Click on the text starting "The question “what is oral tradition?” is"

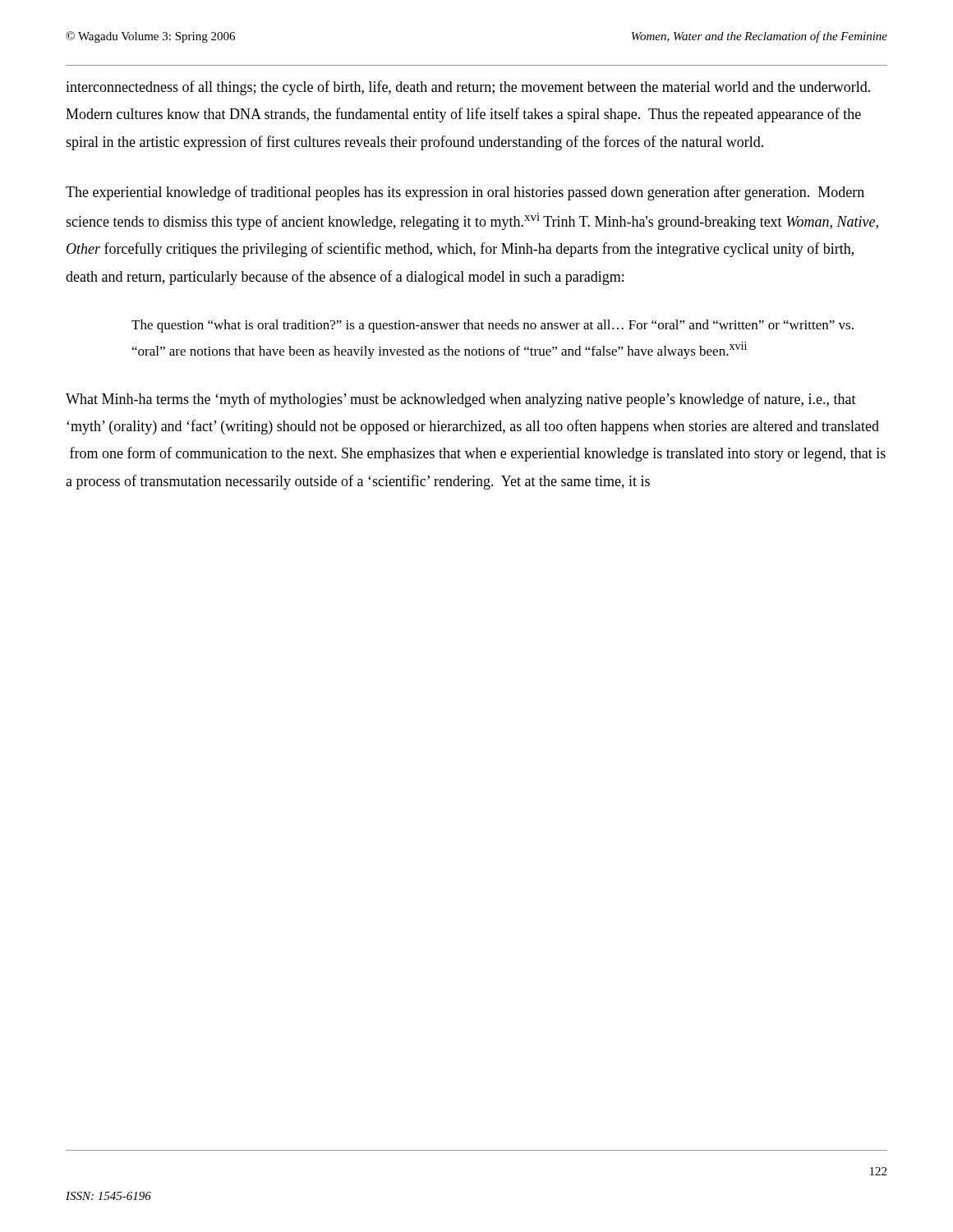click(x=493, y=338)
